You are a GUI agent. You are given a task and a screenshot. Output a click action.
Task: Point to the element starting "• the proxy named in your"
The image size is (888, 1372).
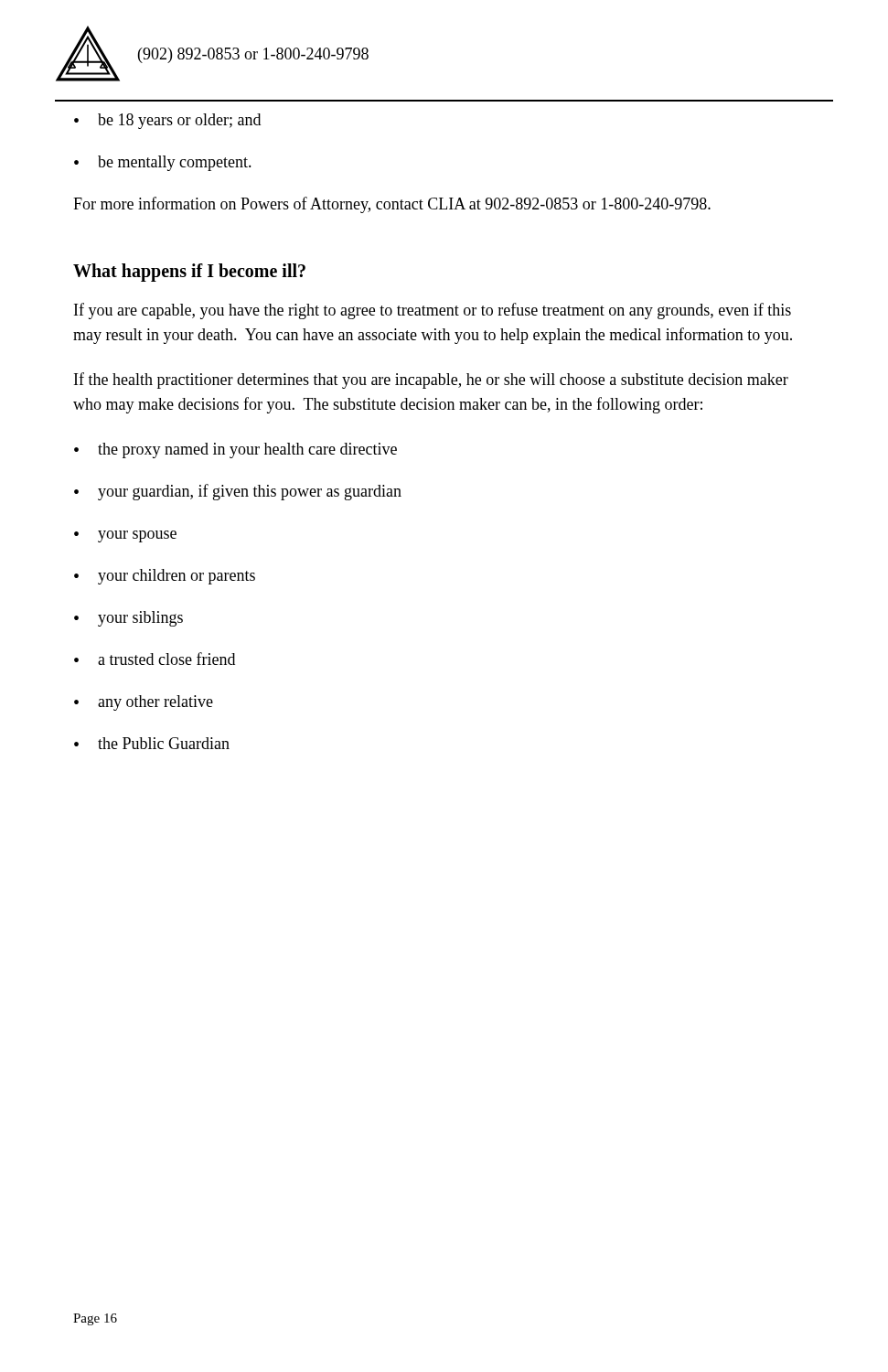(x=235, y=450)
